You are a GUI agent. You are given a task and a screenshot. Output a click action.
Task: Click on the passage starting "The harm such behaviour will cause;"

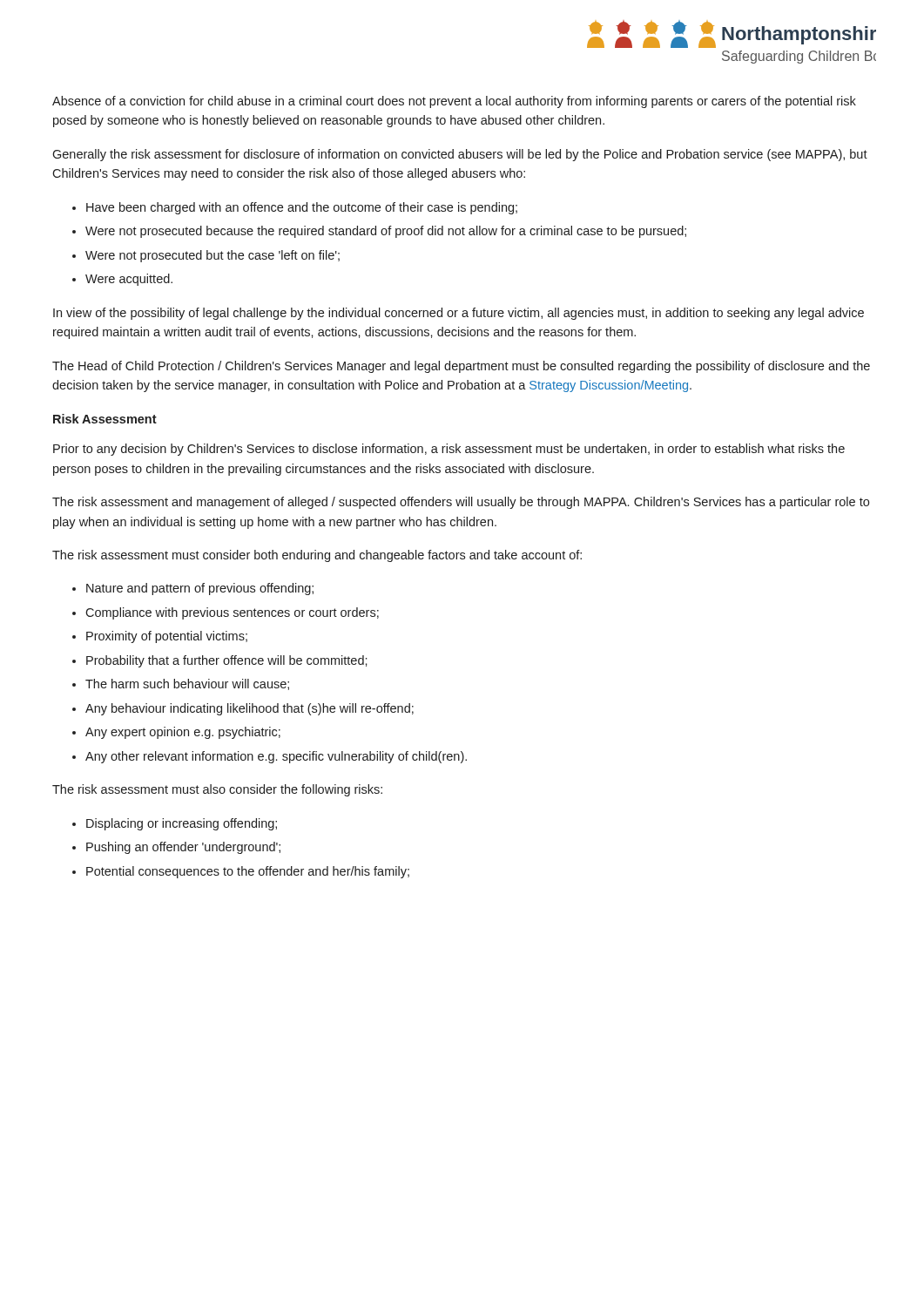(187, 684)
